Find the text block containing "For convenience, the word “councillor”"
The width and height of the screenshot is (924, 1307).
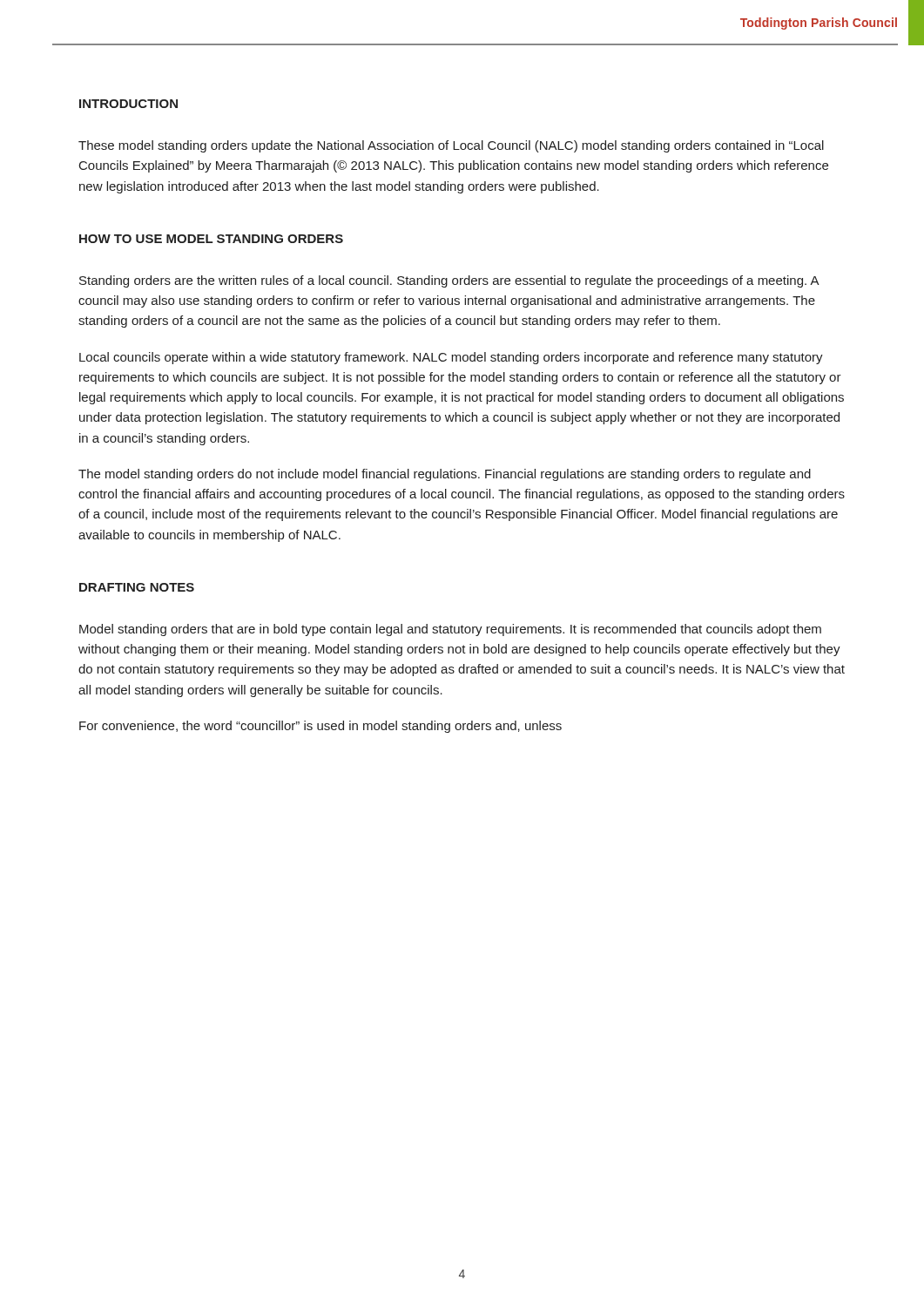(320, 725)
